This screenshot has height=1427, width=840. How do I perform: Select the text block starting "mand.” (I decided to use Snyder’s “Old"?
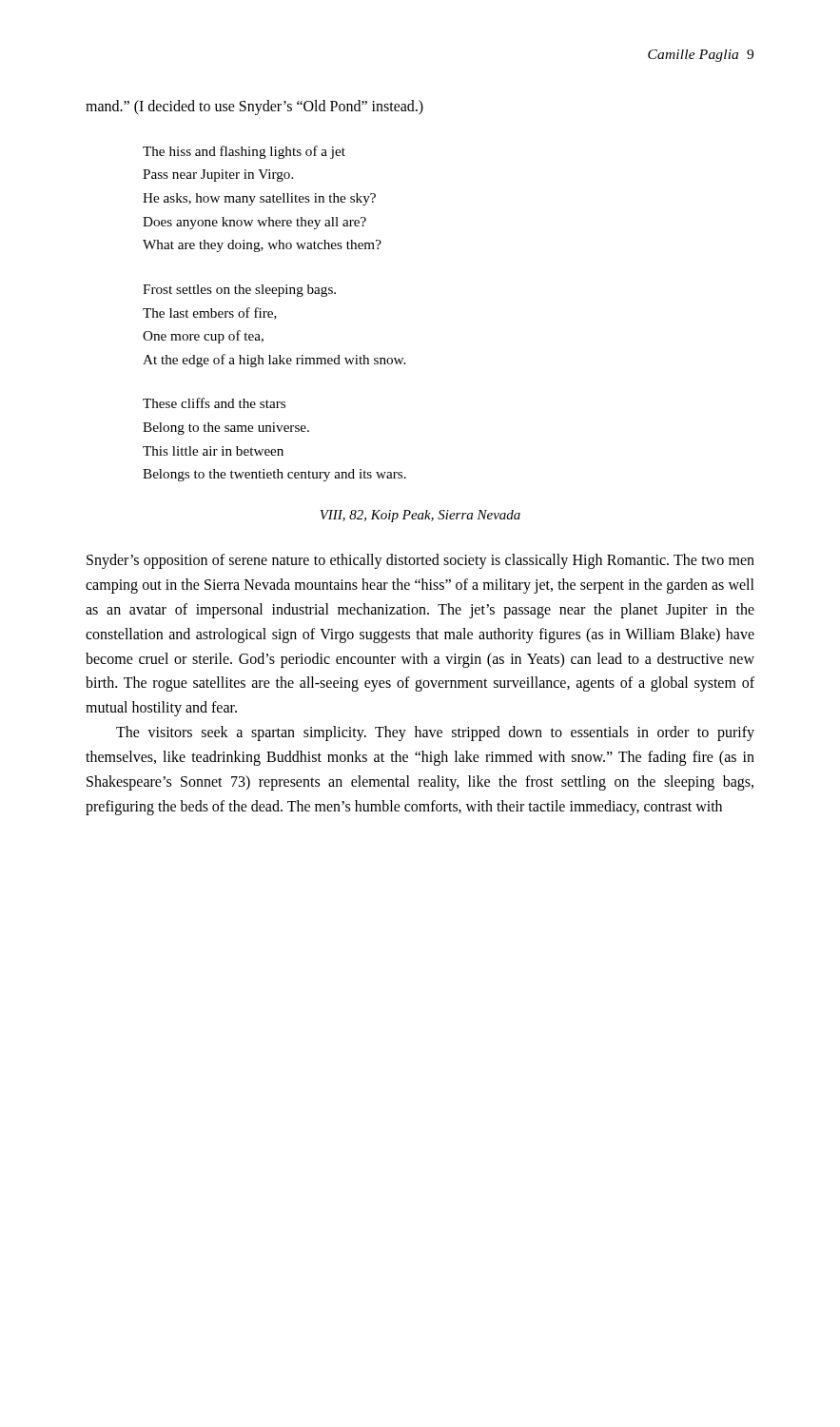coord(255,106)
